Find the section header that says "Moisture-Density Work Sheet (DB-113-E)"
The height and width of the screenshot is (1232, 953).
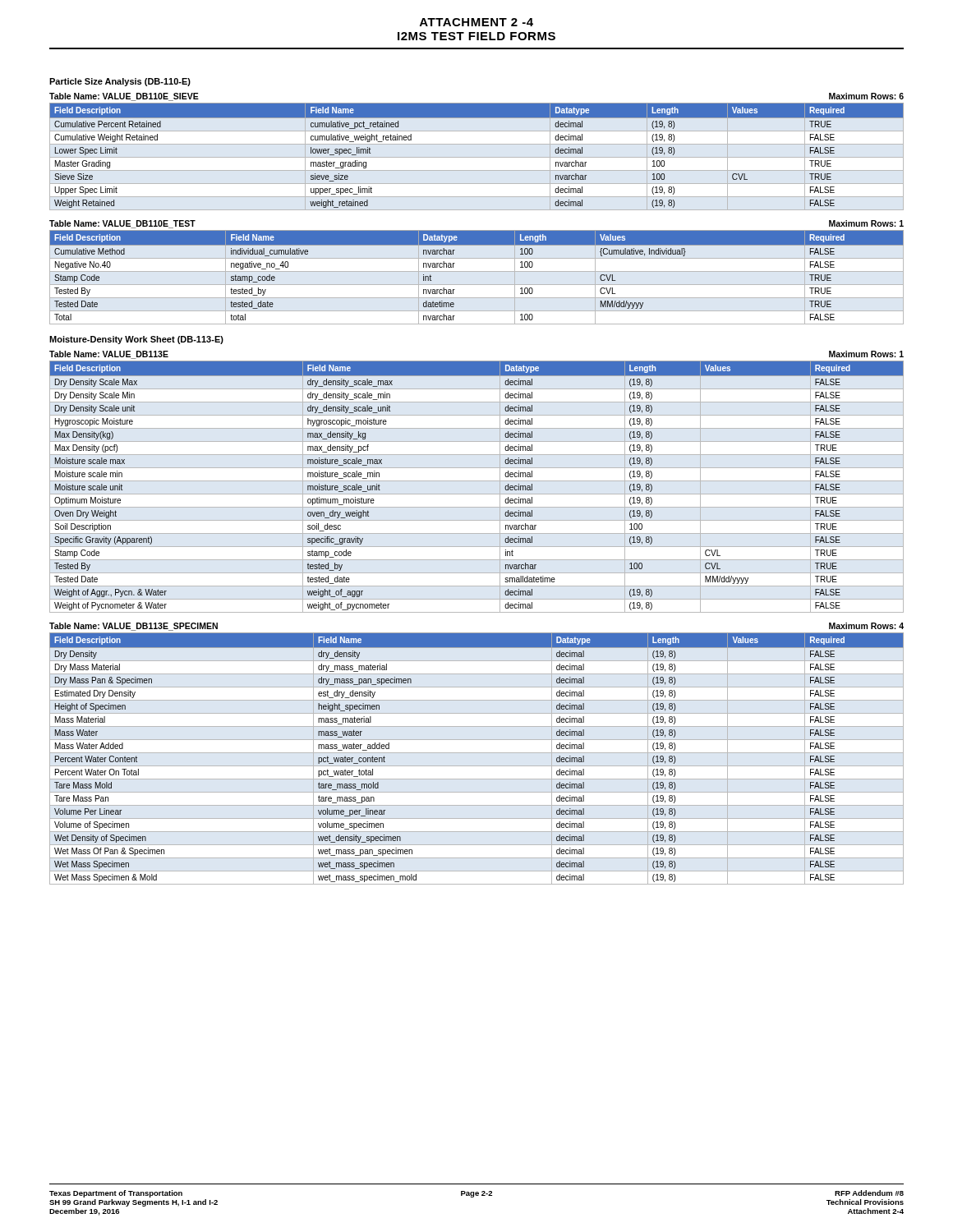tap(136, 339)
